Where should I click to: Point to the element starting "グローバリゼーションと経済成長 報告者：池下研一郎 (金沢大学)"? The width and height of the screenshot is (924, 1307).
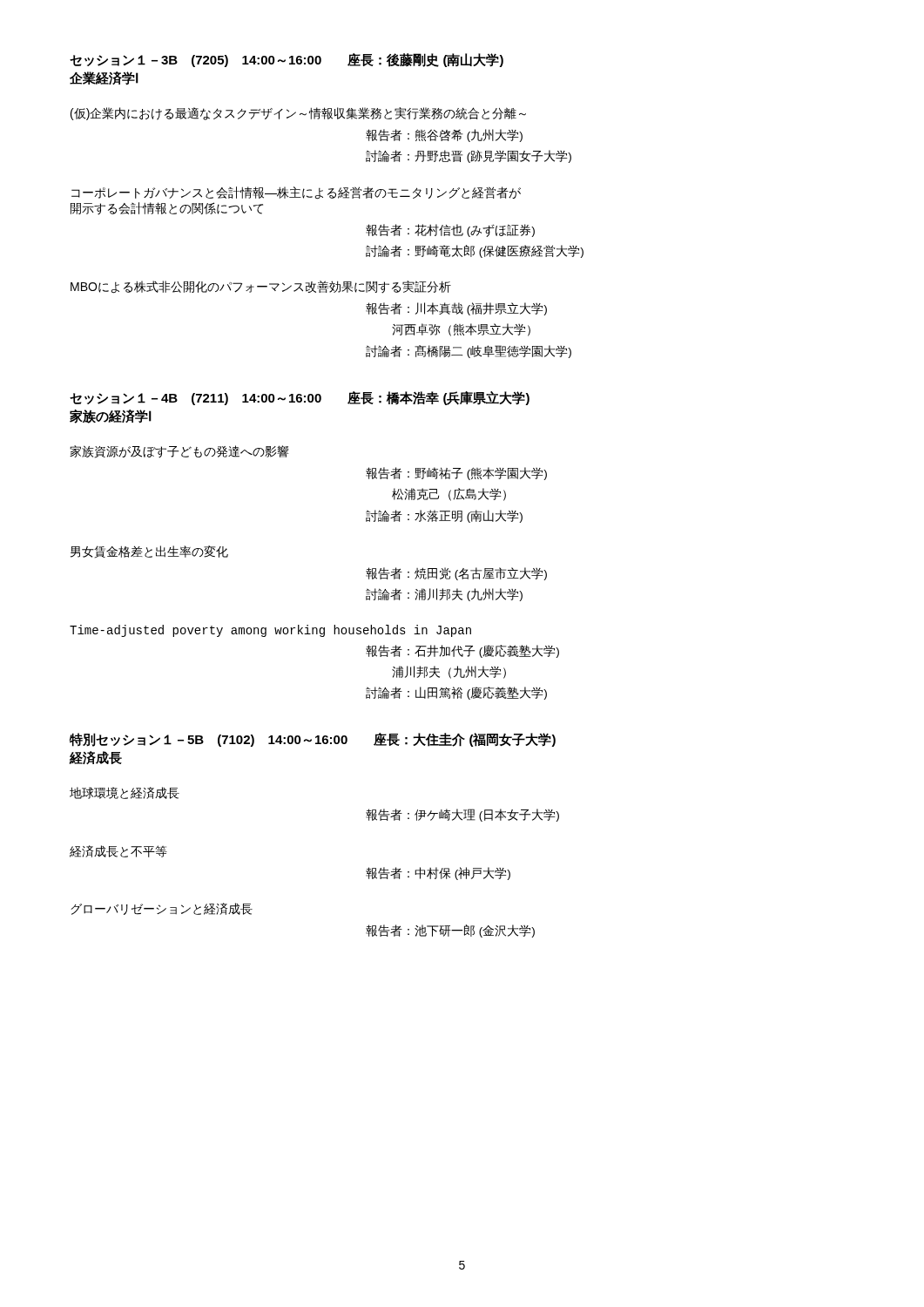(462, 922)
